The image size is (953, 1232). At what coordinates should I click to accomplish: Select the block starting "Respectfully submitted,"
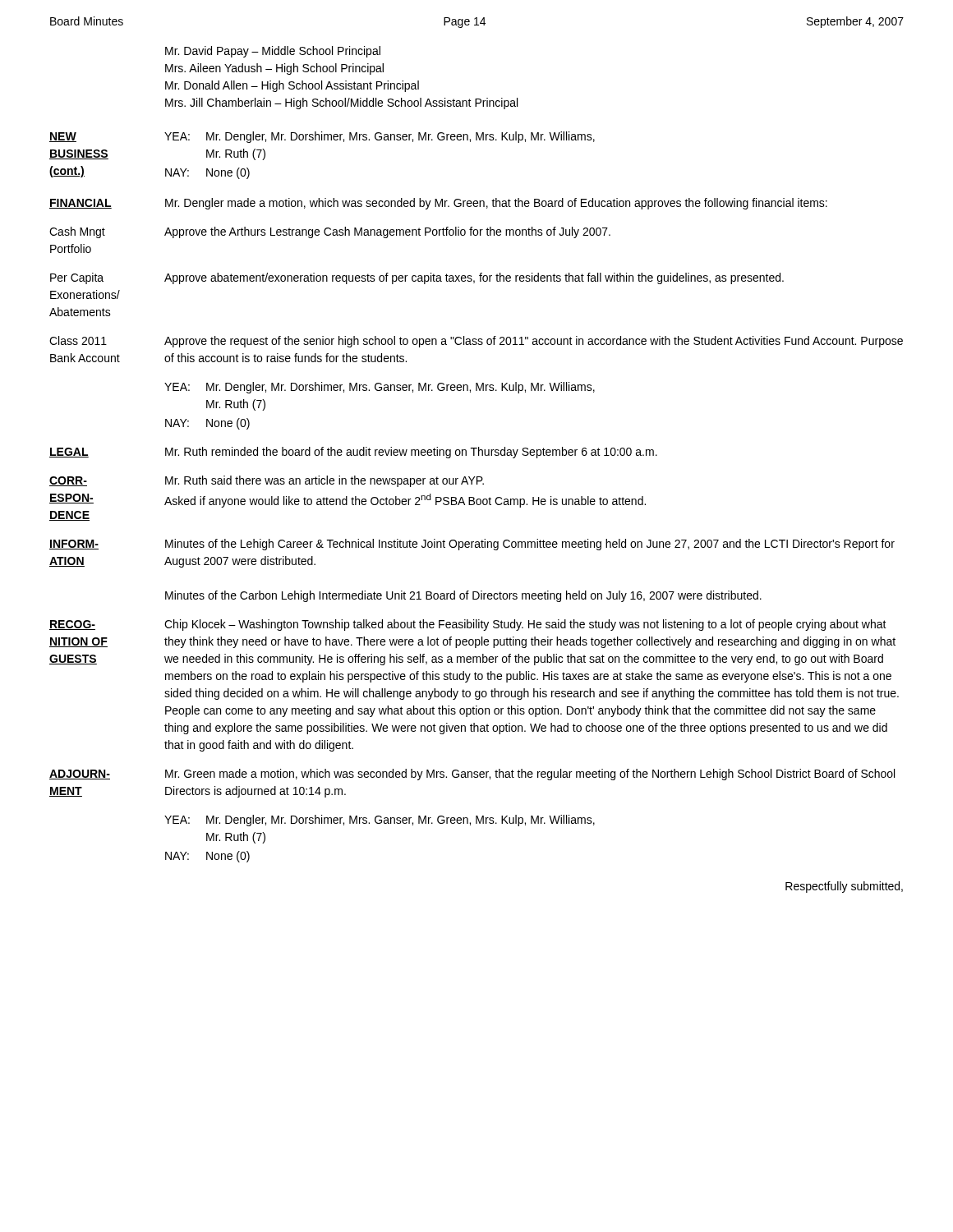(844, 886)
